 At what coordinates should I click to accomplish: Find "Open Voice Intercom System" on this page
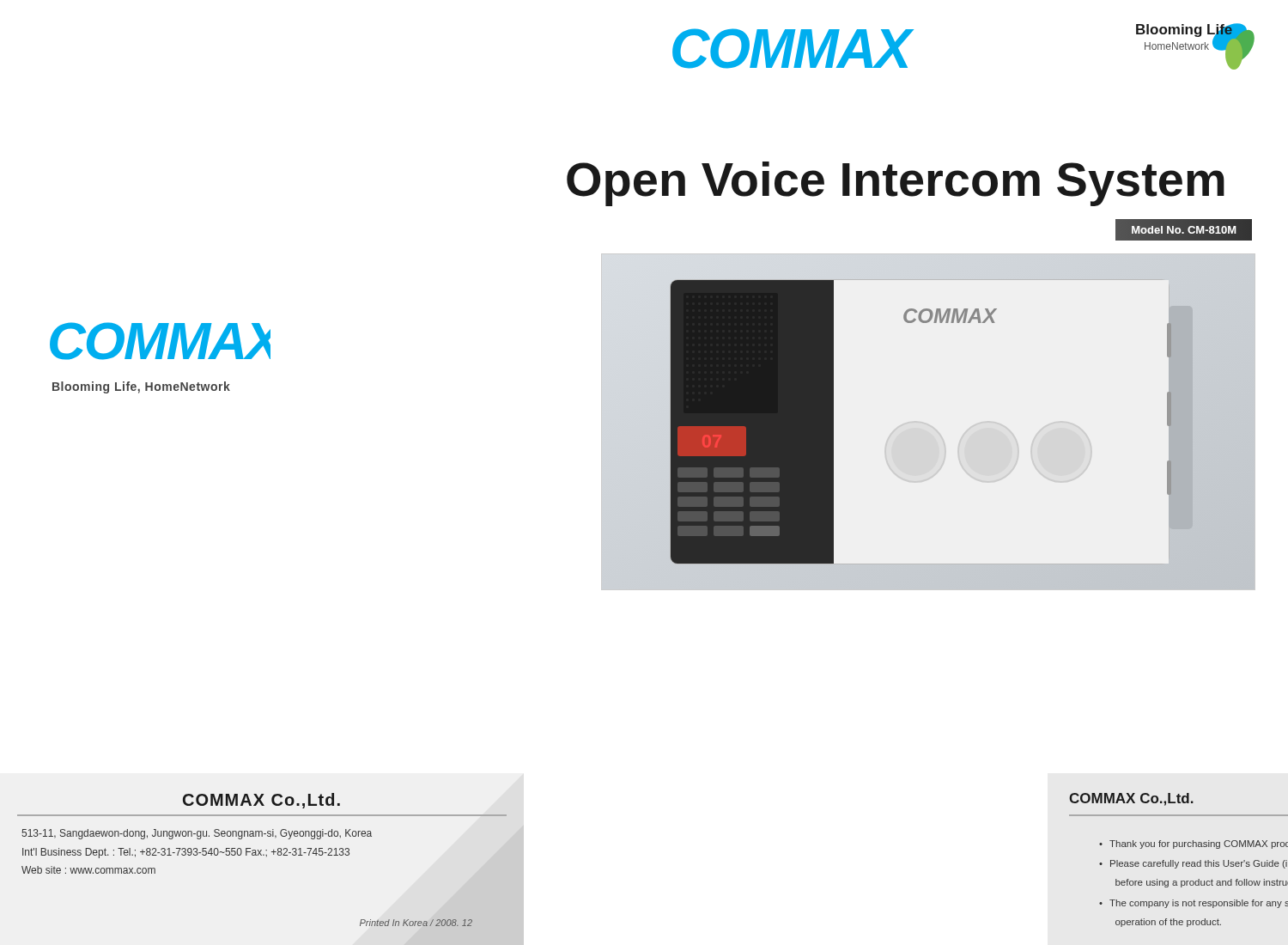[896, 179]
